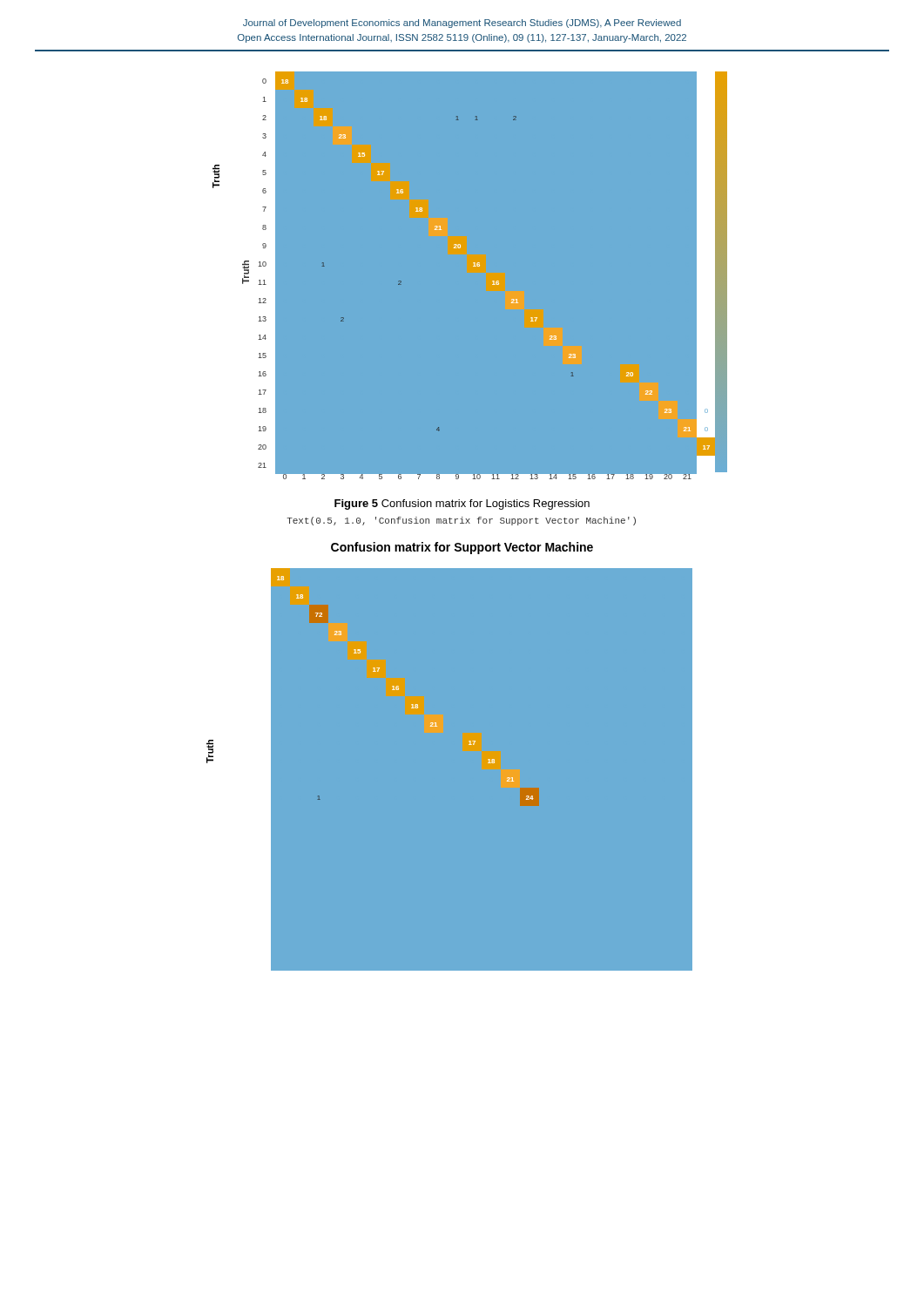Where is the caption that starts "Figure 5 Confusion matrix"?
This screenshot has height=1307, width=924.
462,503
